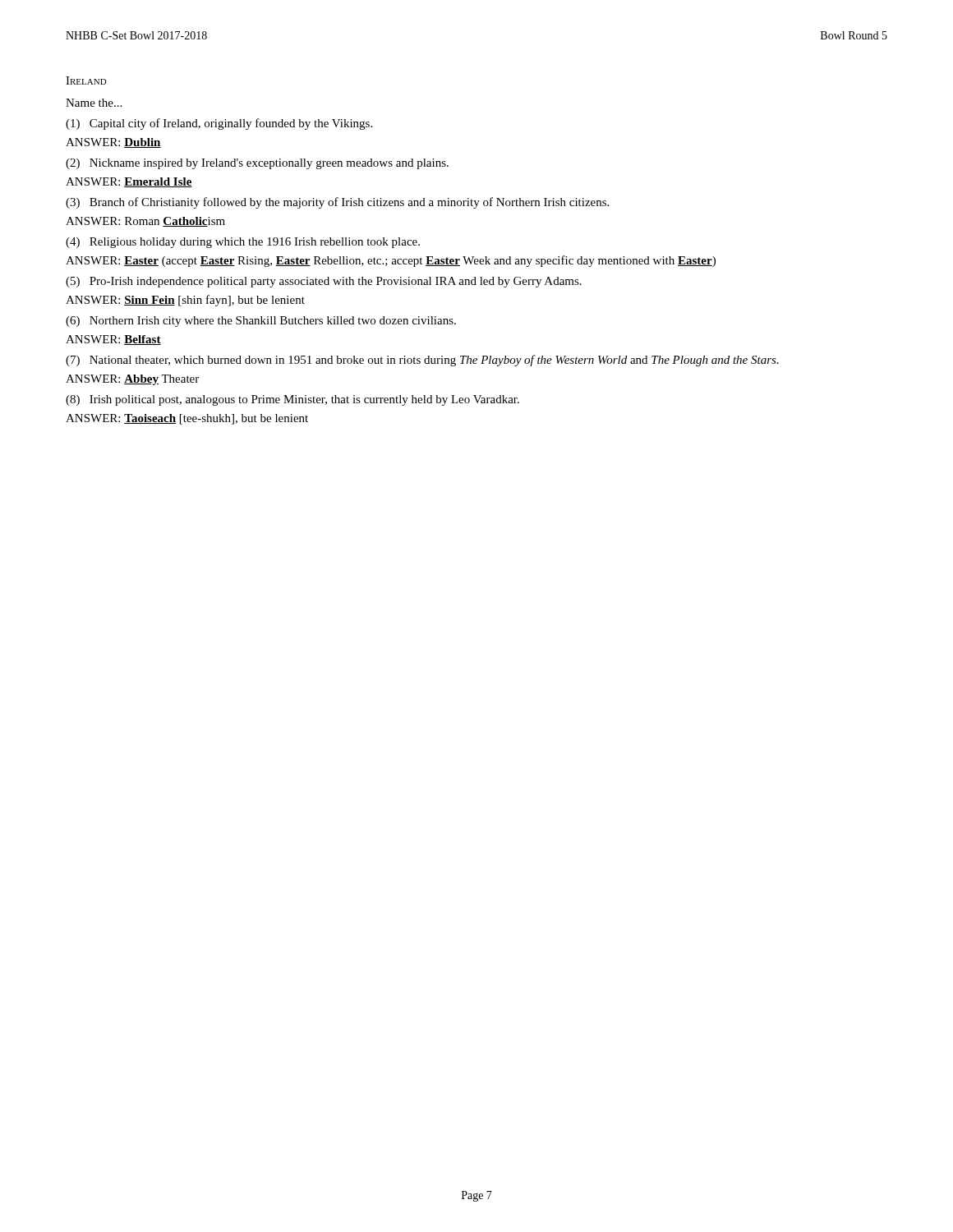Click on the region starting "(5) Pro-Irish independence political party"
Image resolution: width=953 pixels, height=1232 pixels.
click(324, 281)
